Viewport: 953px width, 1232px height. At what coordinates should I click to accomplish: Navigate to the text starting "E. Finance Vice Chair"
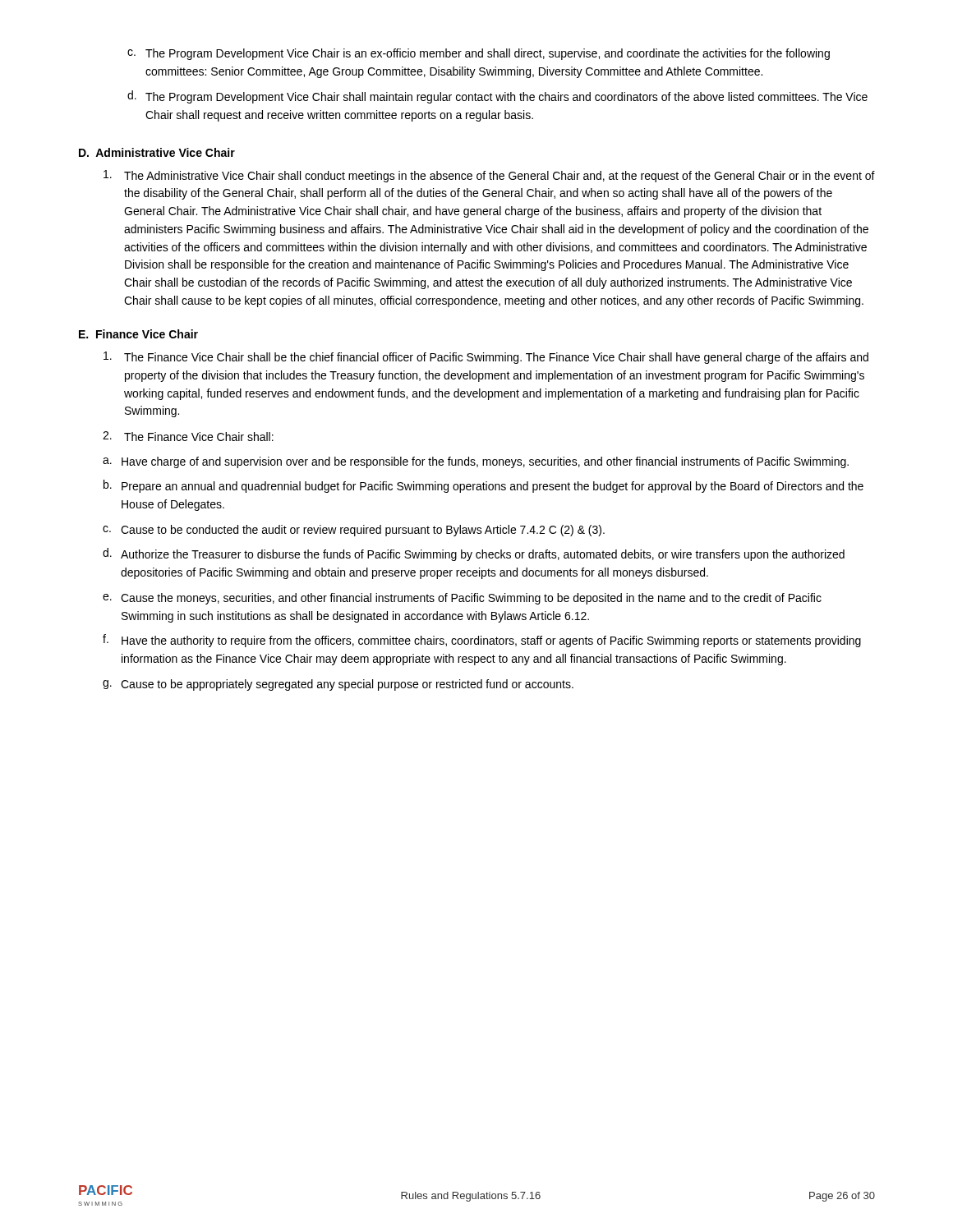pos(138,334)
